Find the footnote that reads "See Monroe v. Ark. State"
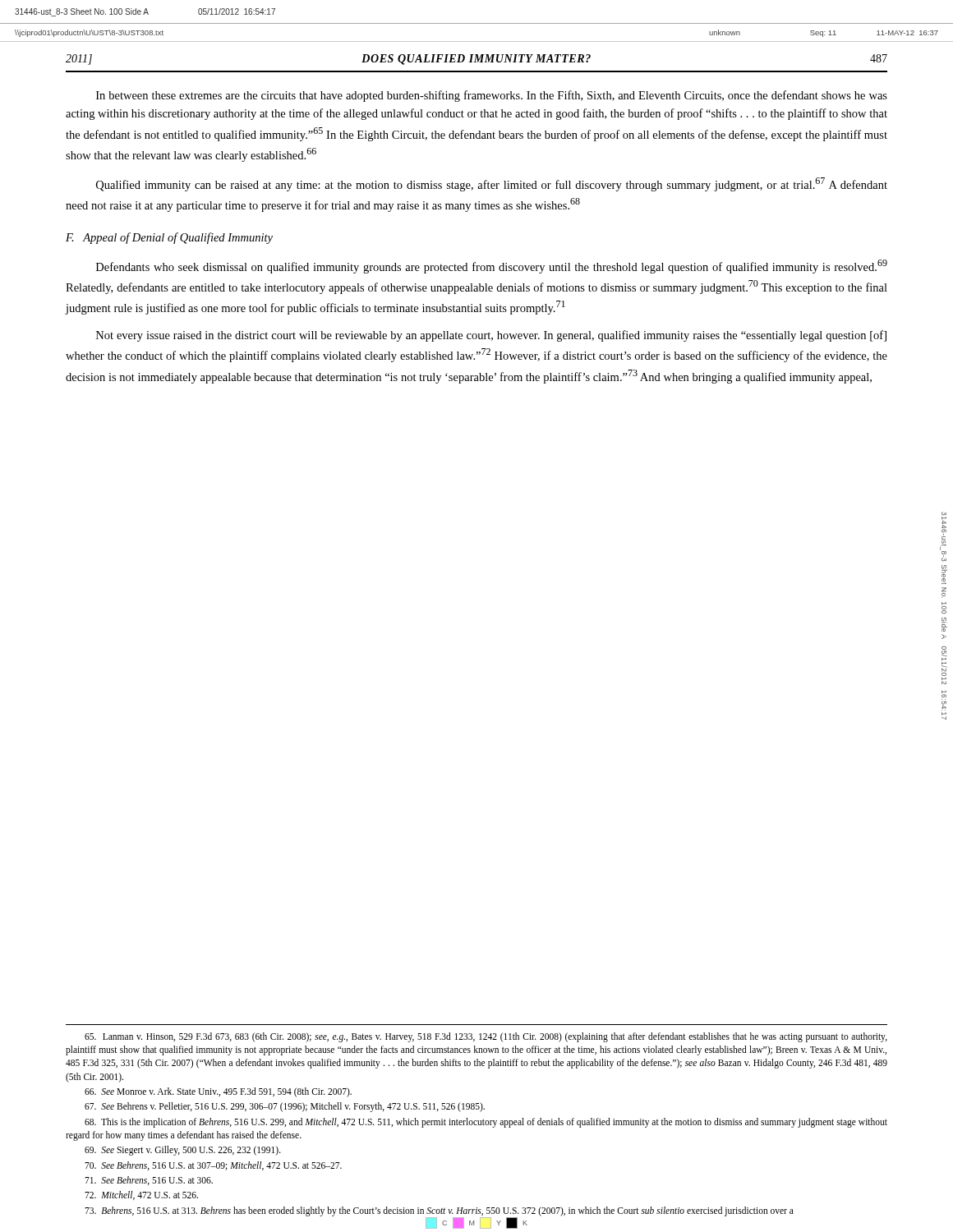 pos(218,1092)
